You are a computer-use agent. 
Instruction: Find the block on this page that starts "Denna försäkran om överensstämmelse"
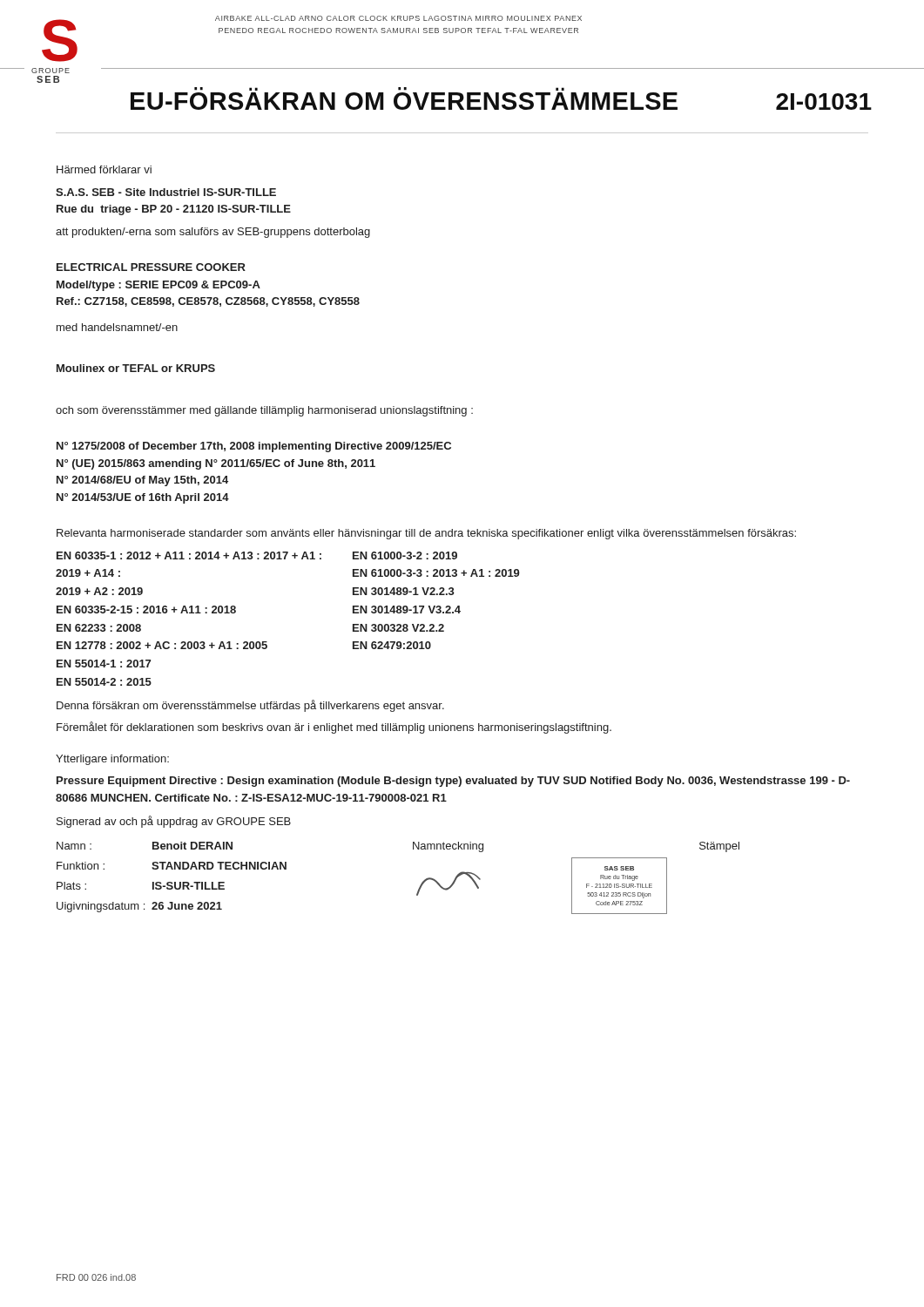[x=250, y=705]
